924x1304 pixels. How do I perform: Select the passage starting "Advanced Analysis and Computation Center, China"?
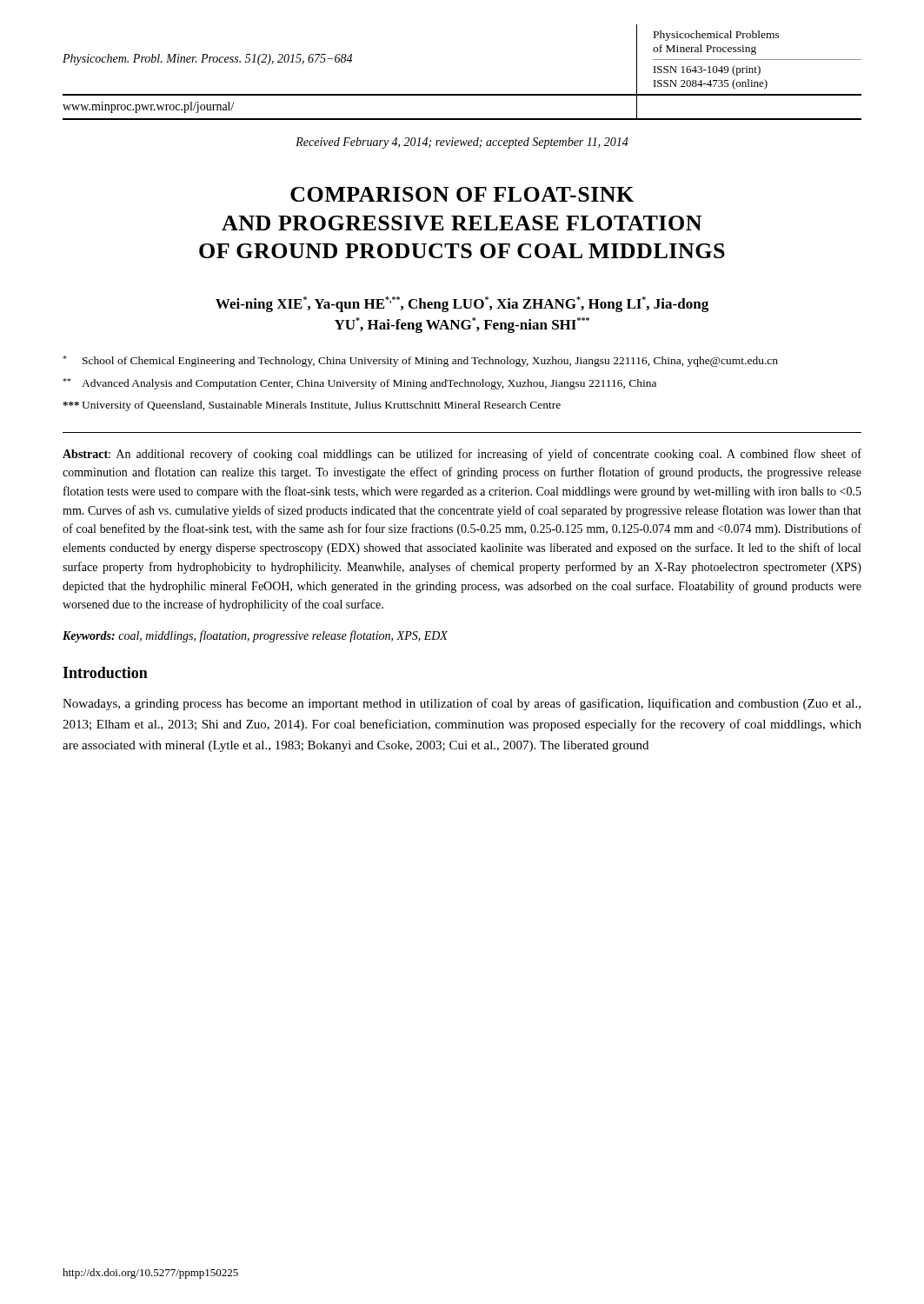pos(462,384)
